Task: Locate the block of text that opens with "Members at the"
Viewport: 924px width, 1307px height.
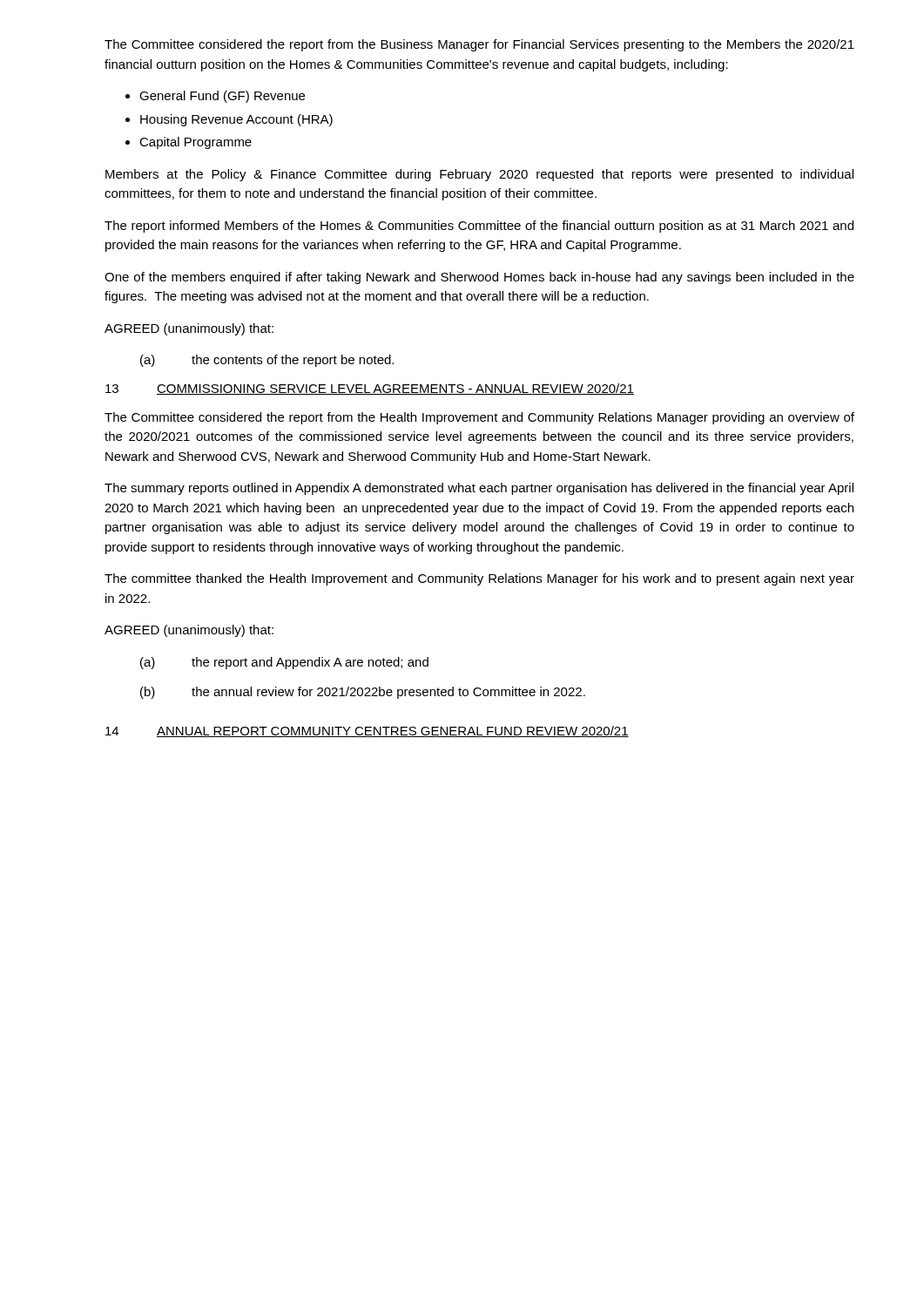Action: point(479,184)
